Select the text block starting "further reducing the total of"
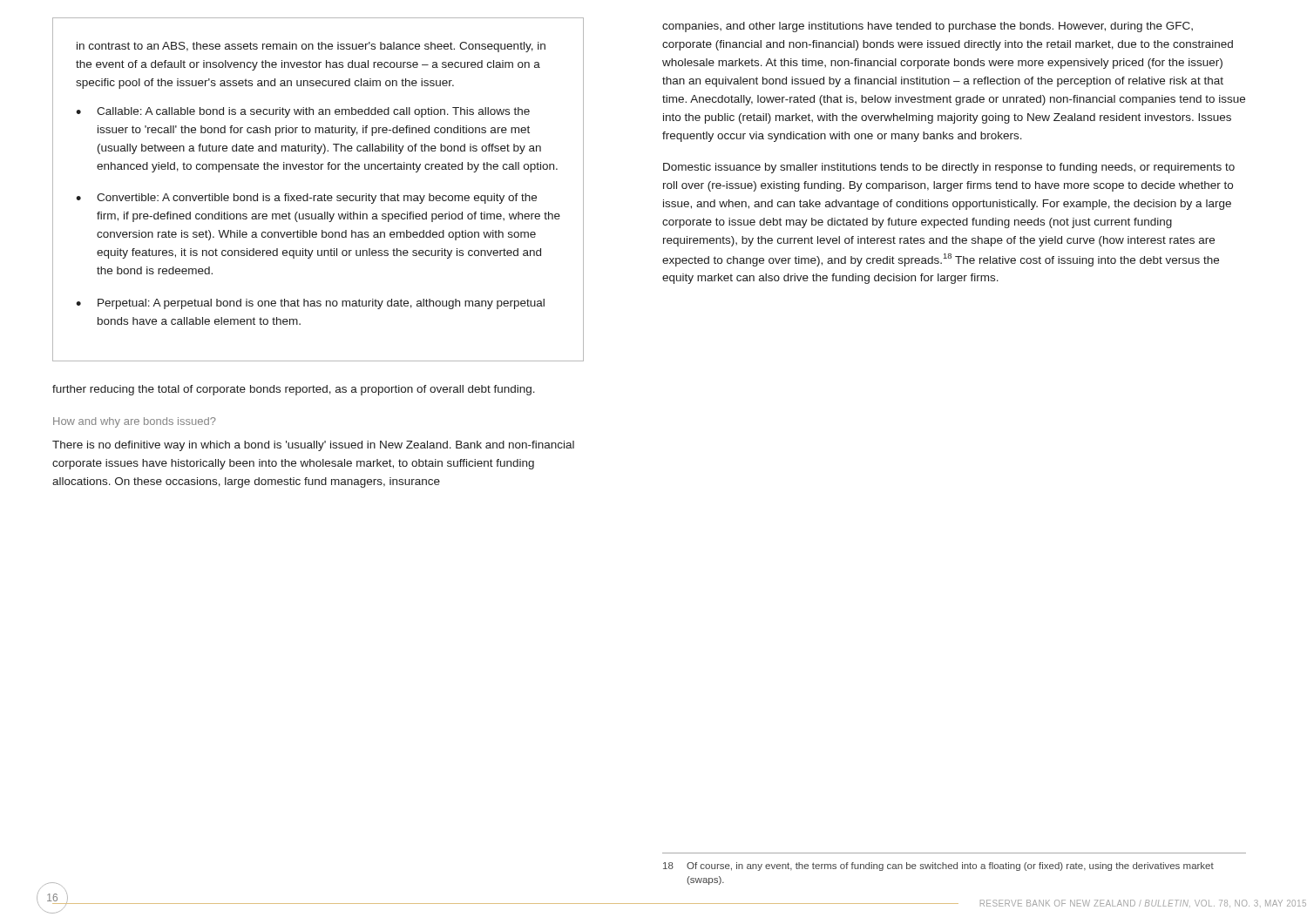The image size is (1307, 924). pos(318,390)
